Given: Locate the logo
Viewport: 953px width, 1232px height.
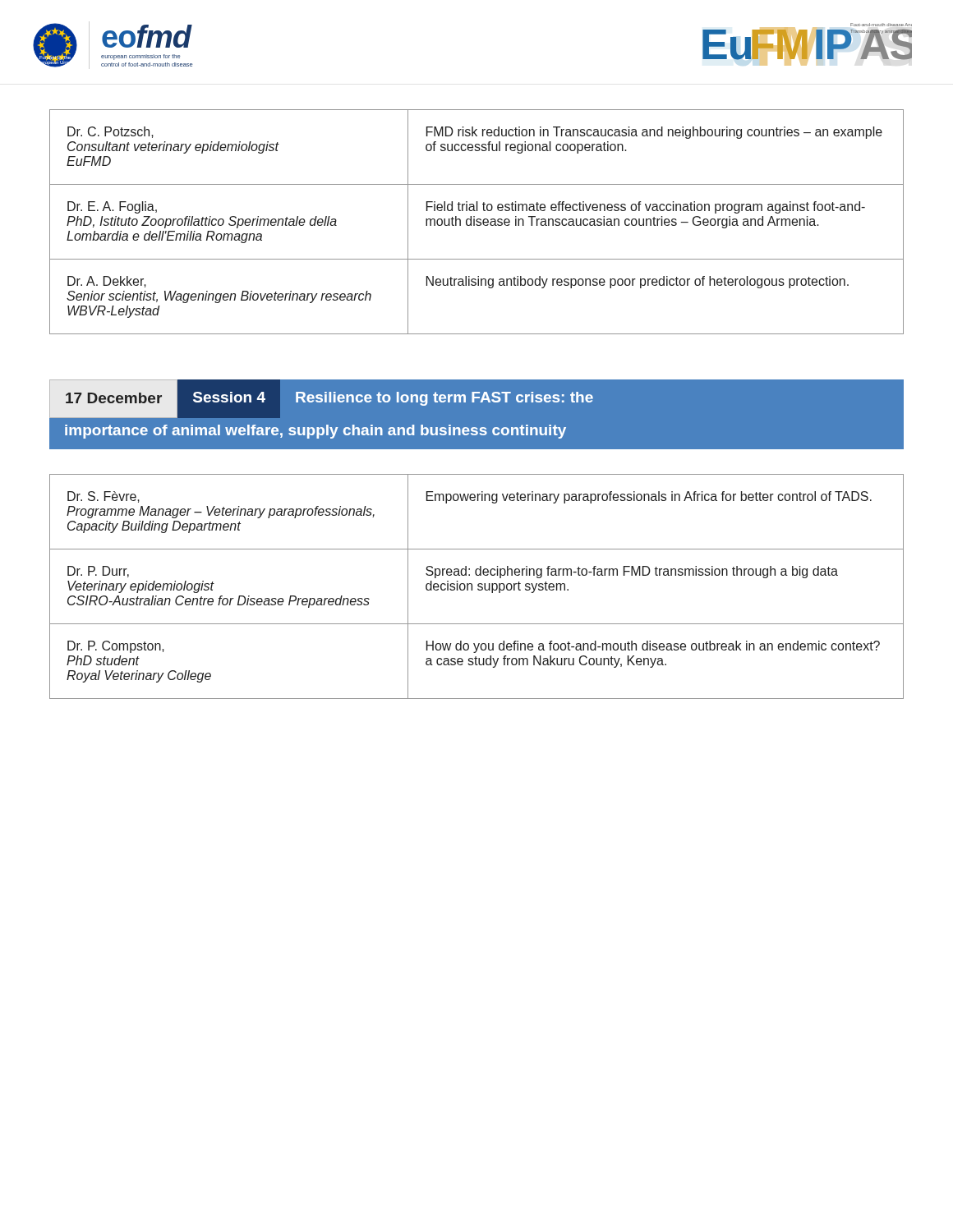Looking at the screenshot, I should click(476, 42).
